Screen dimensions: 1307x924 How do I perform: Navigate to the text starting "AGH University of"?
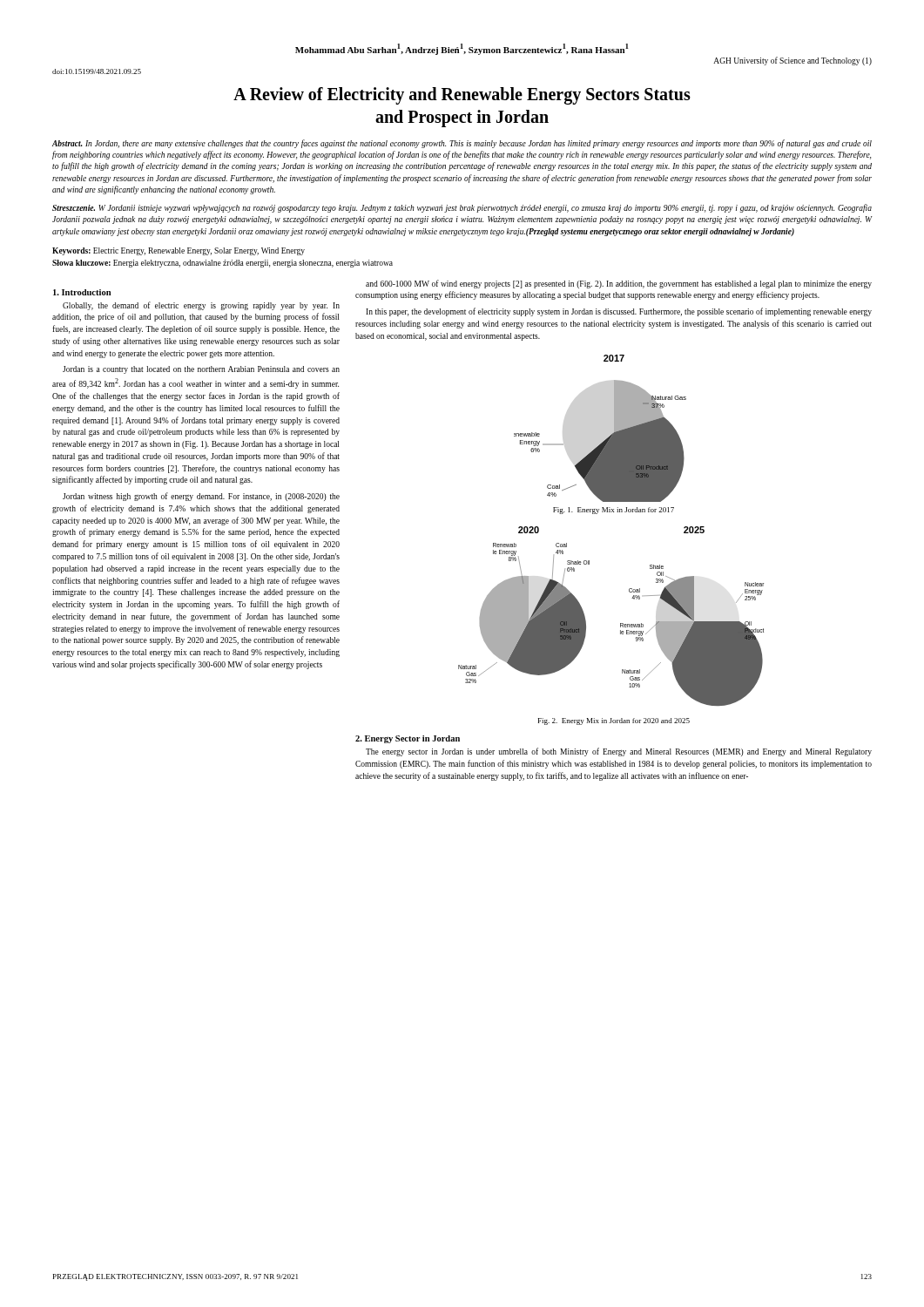coord(793,61)
